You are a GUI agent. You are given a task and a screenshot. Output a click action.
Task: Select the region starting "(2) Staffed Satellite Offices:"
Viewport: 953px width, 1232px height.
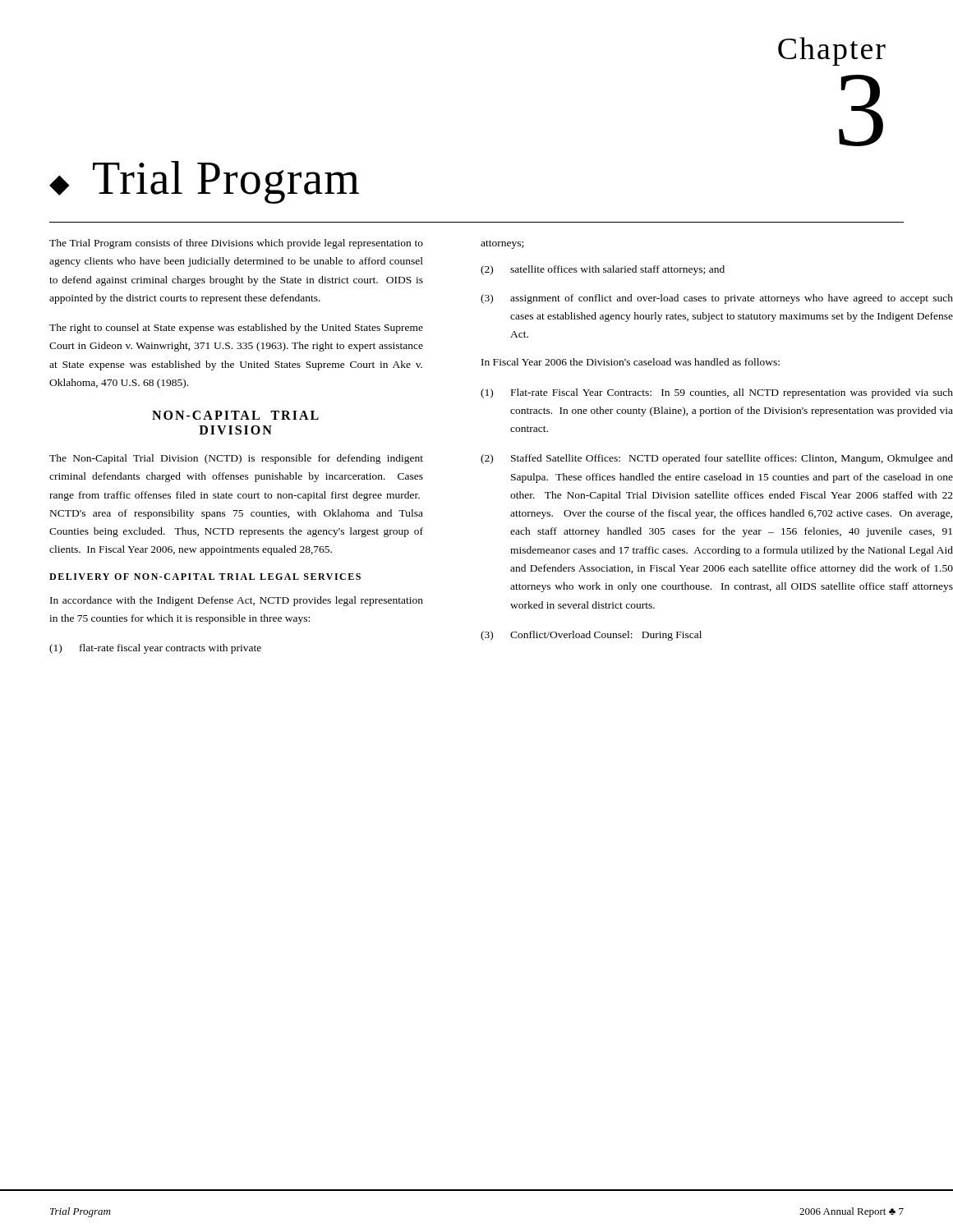(717, 532)
